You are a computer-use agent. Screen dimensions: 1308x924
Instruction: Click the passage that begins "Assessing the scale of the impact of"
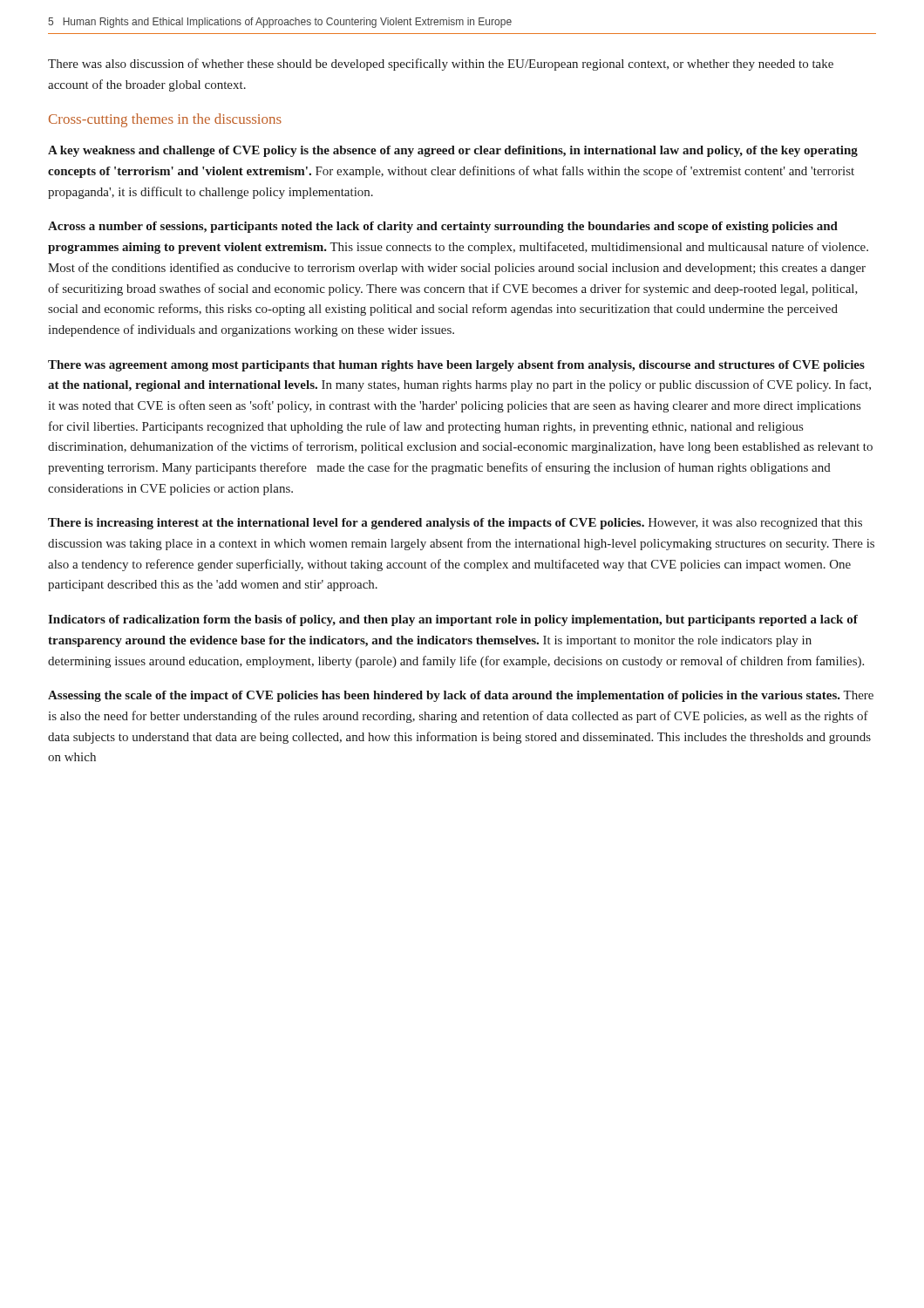(461, 726)
